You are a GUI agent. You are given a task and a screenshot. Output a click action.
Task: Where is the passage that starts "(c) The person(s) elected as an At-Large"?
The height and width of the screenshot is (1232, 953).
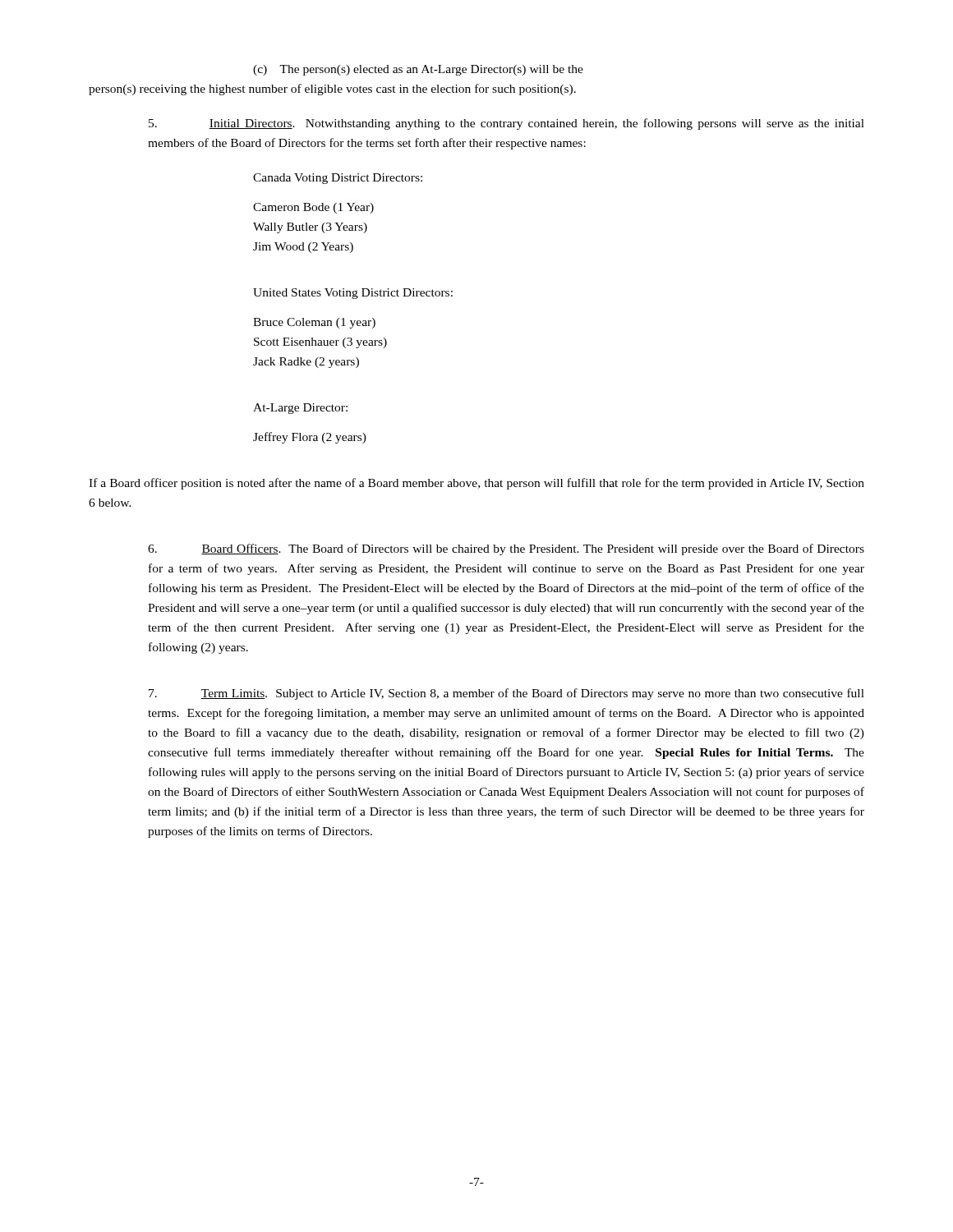pos(476,79)
